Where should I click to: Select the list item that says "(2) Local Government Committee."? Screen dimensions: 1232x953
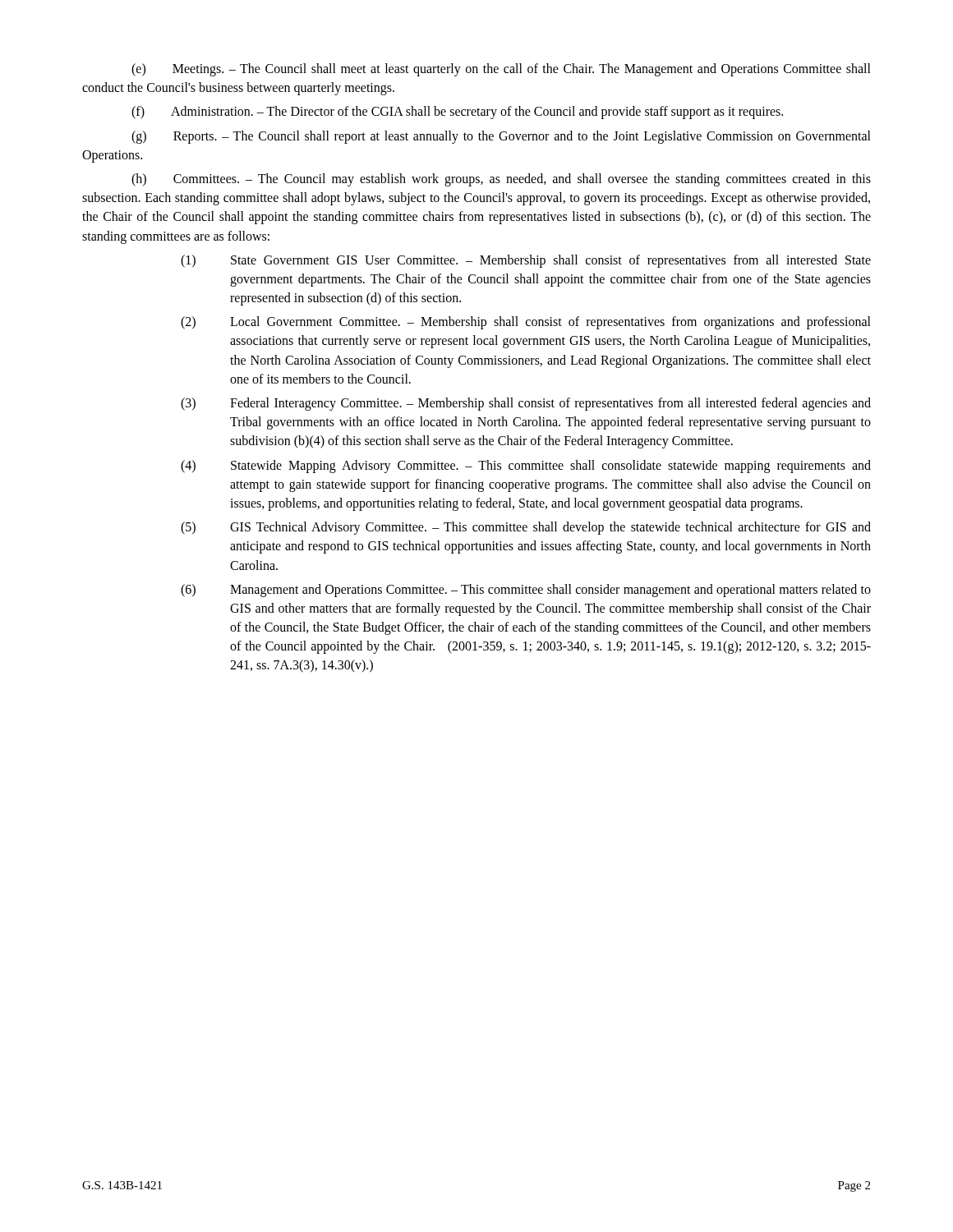[526, 350]
